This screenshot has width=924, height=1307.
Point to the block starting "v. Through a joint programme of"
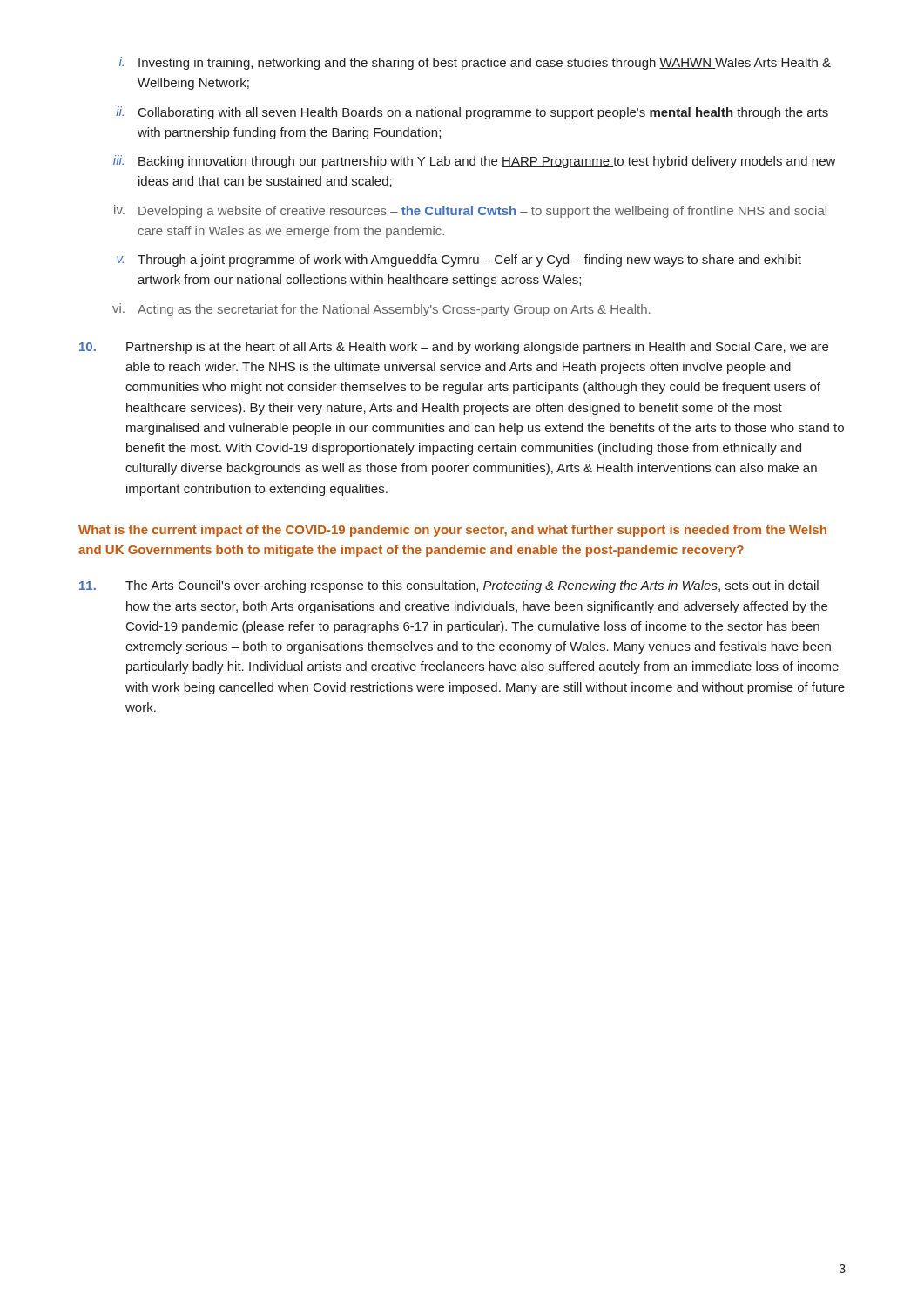click(462, 270)
